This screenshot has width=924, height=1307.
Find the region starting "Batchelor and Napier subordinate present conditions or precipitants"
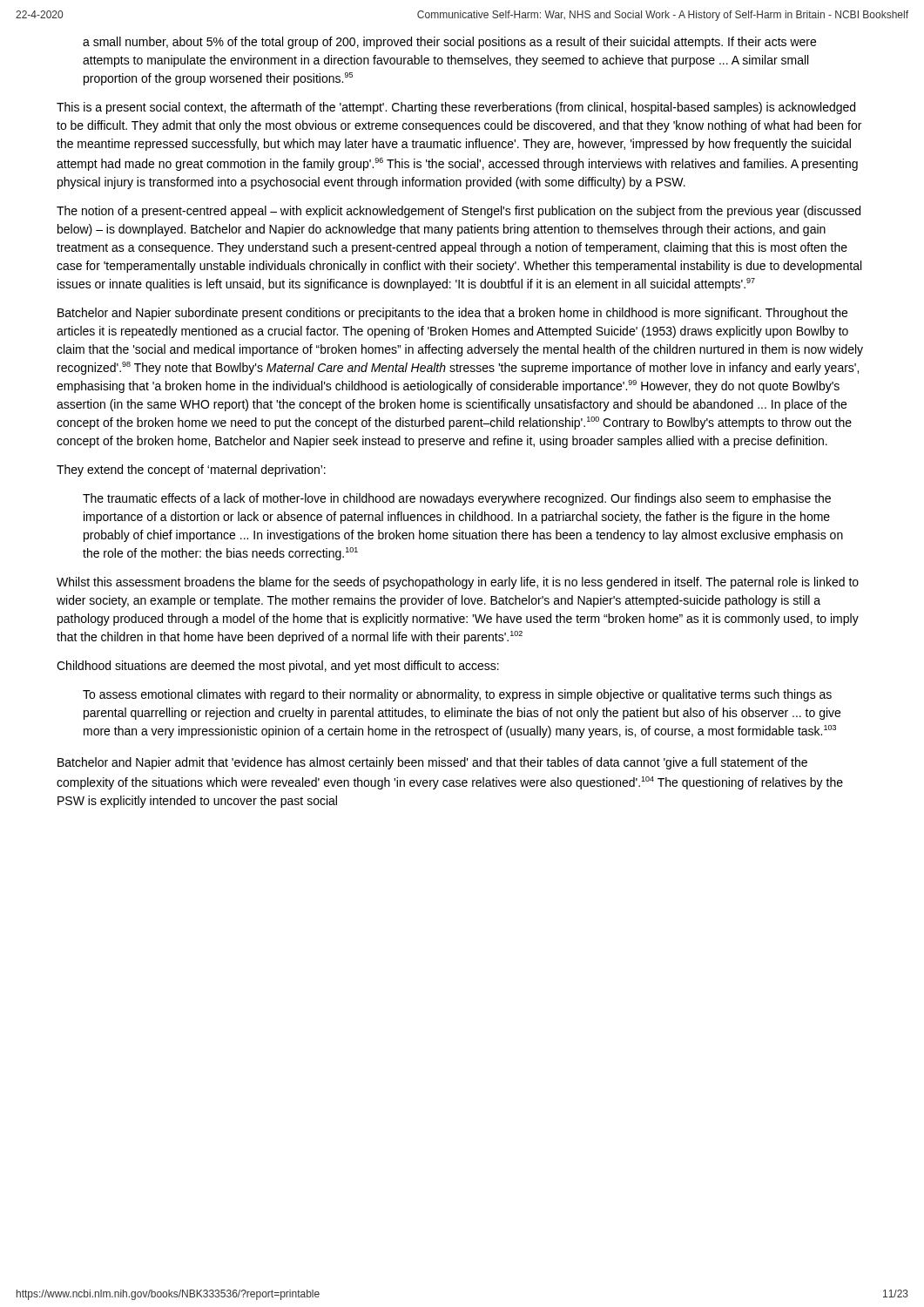[462, 378]
